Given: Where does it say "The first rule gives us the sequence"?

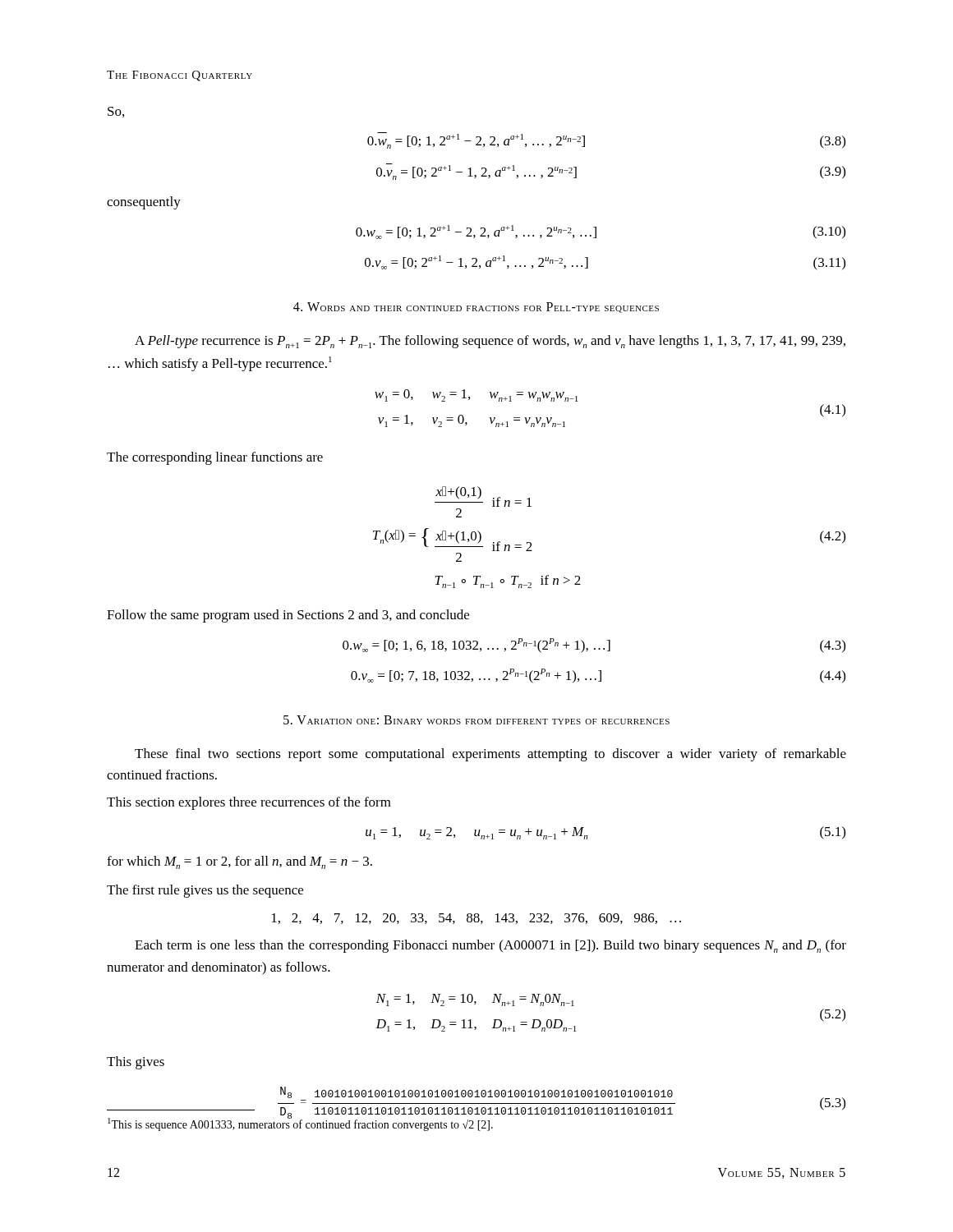Looking at the screenshot, I should [x=205, y=890].
